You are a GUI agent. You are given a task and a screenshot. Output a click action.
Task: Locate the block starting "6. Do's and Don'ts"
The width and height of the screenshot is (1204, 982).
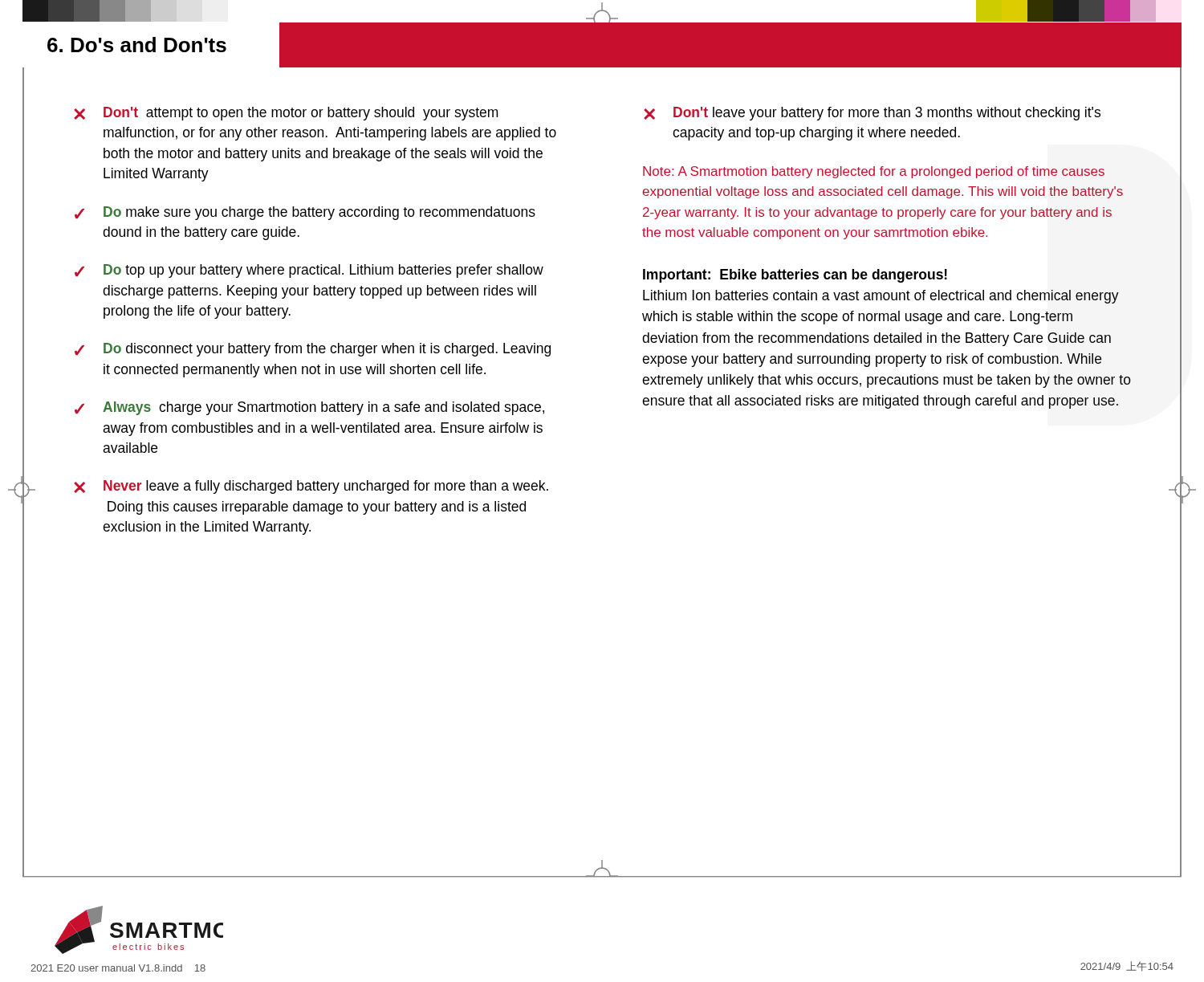point(151,45)
